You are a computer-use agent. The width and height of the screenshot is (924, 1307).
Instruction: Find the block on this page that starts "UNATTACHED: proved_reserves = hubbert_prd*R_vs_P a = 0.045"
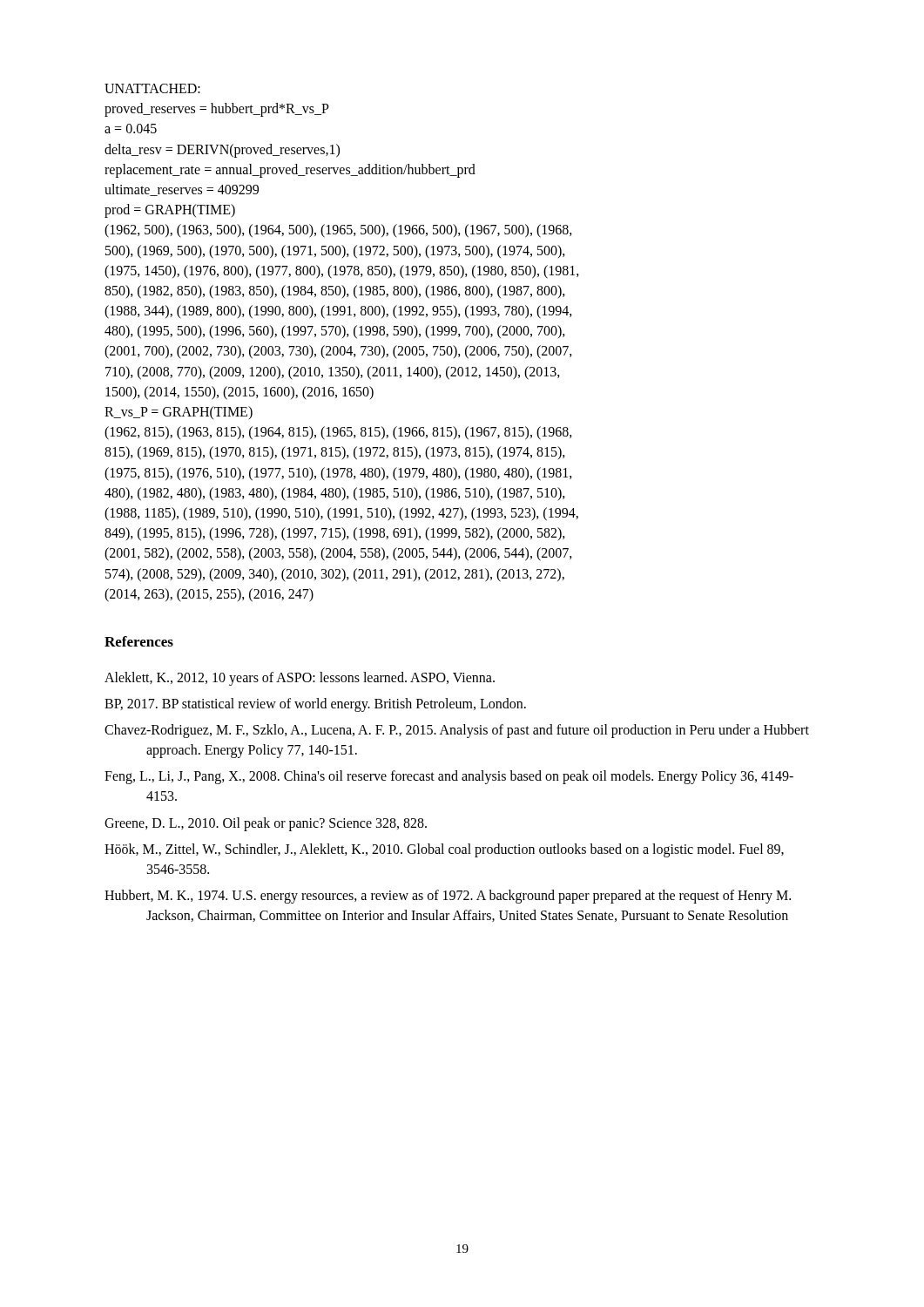tap(462, 341)
